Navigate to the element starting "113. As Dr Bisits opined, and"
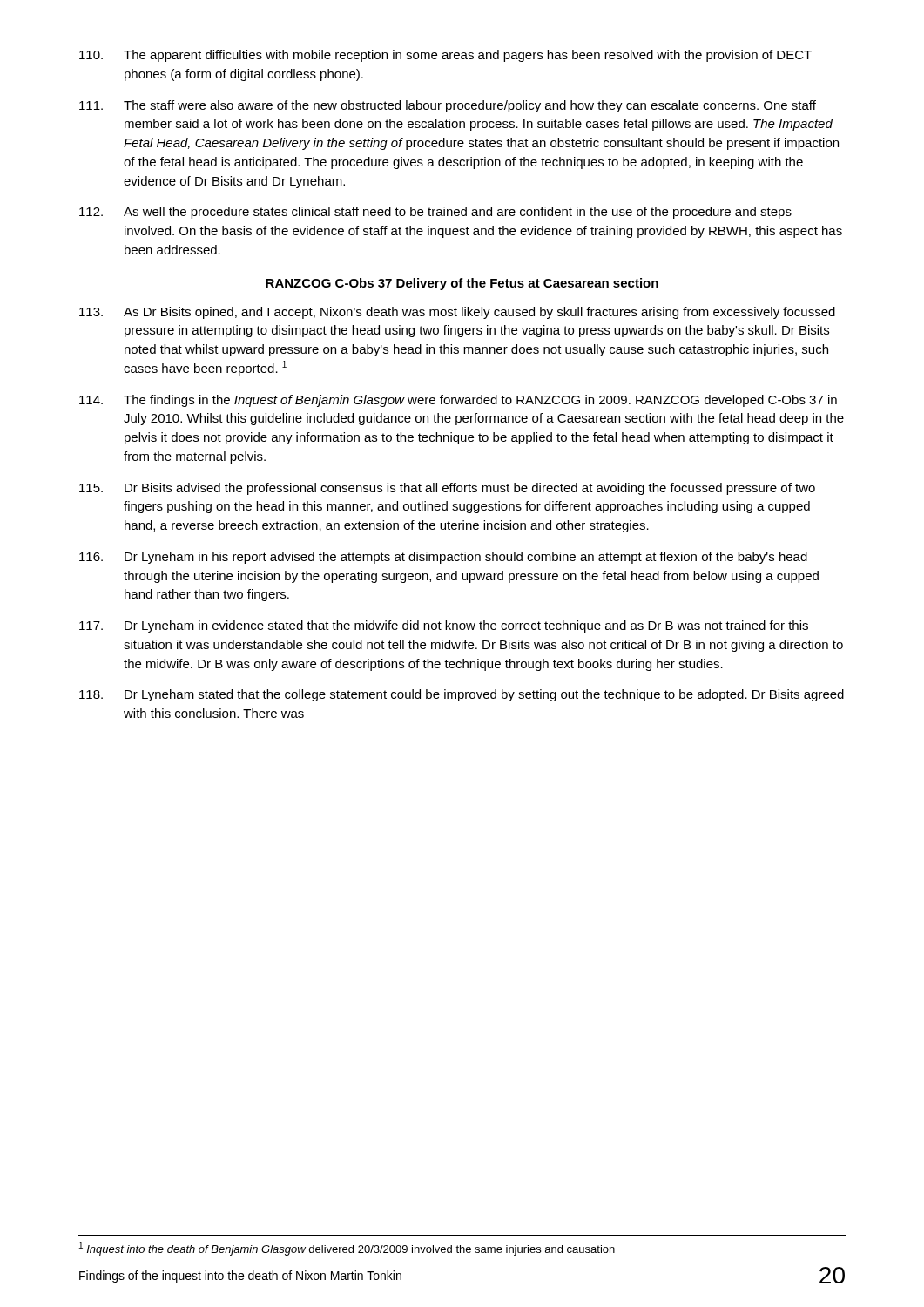 coord(462,340)
